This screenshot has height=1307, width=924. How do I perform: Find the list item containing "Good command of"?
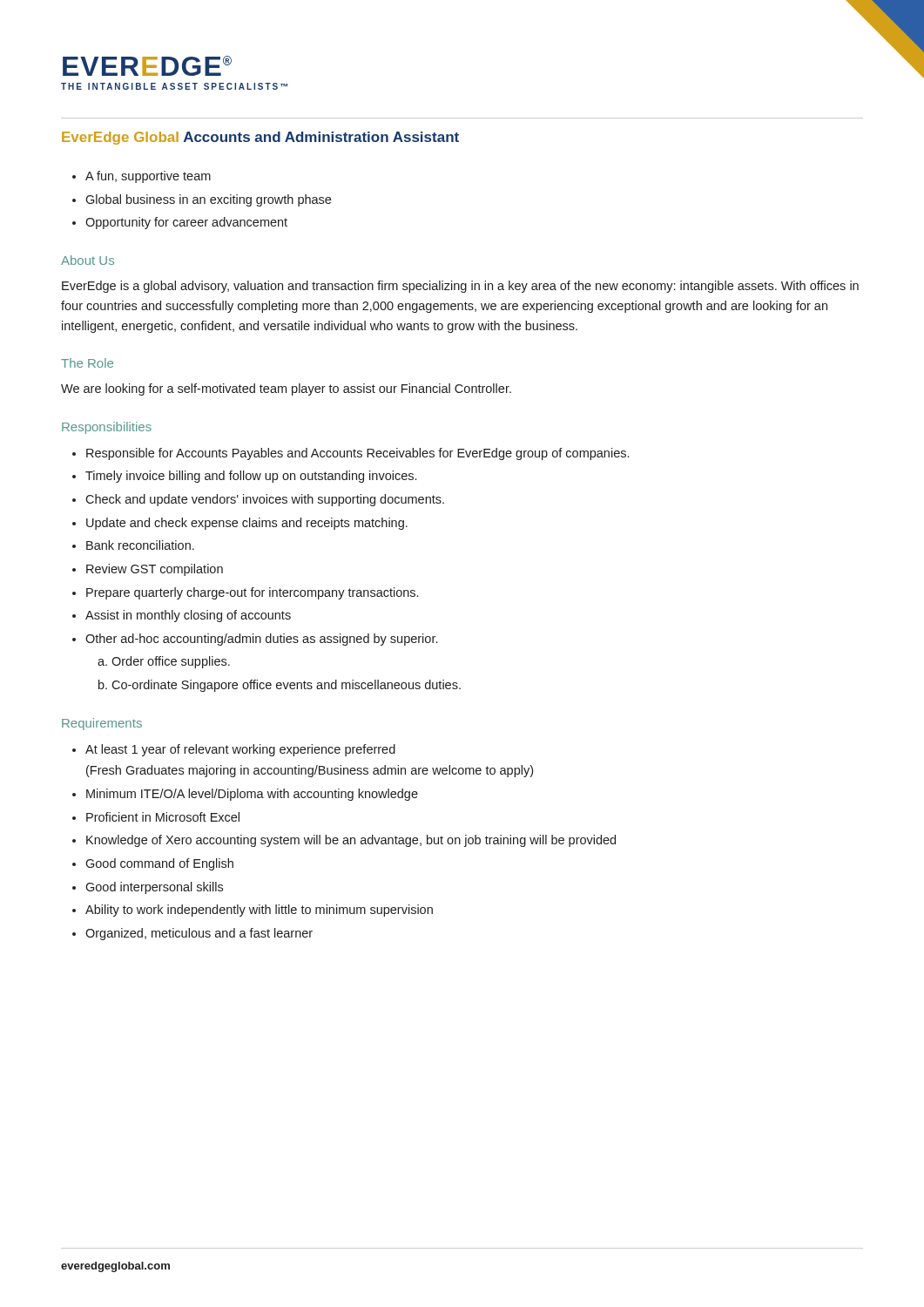coord(160,863)
